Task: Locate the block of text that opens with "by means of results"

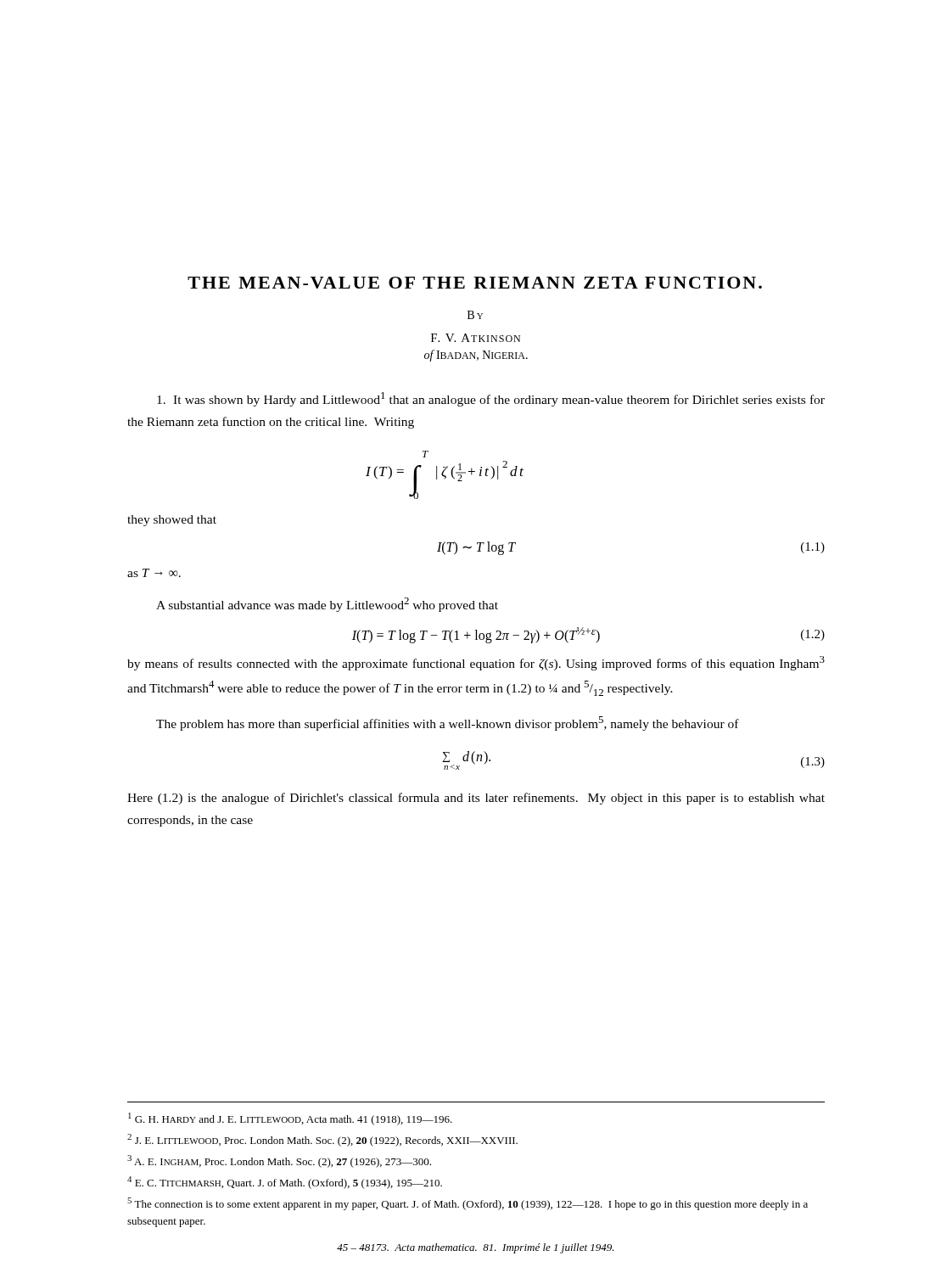Action: 476,676
